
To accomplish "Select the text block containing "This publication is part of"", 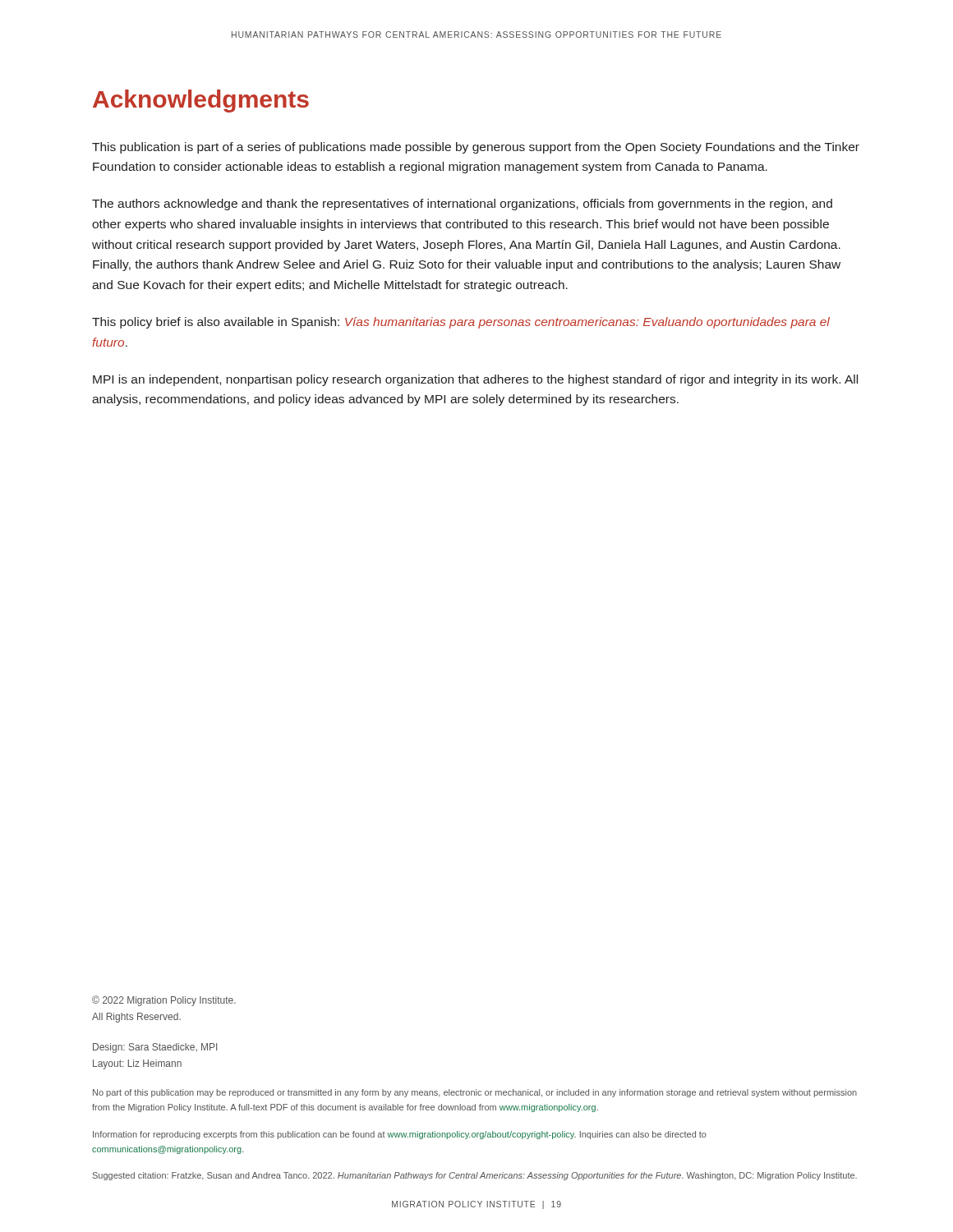I will [x=476, y=156].
